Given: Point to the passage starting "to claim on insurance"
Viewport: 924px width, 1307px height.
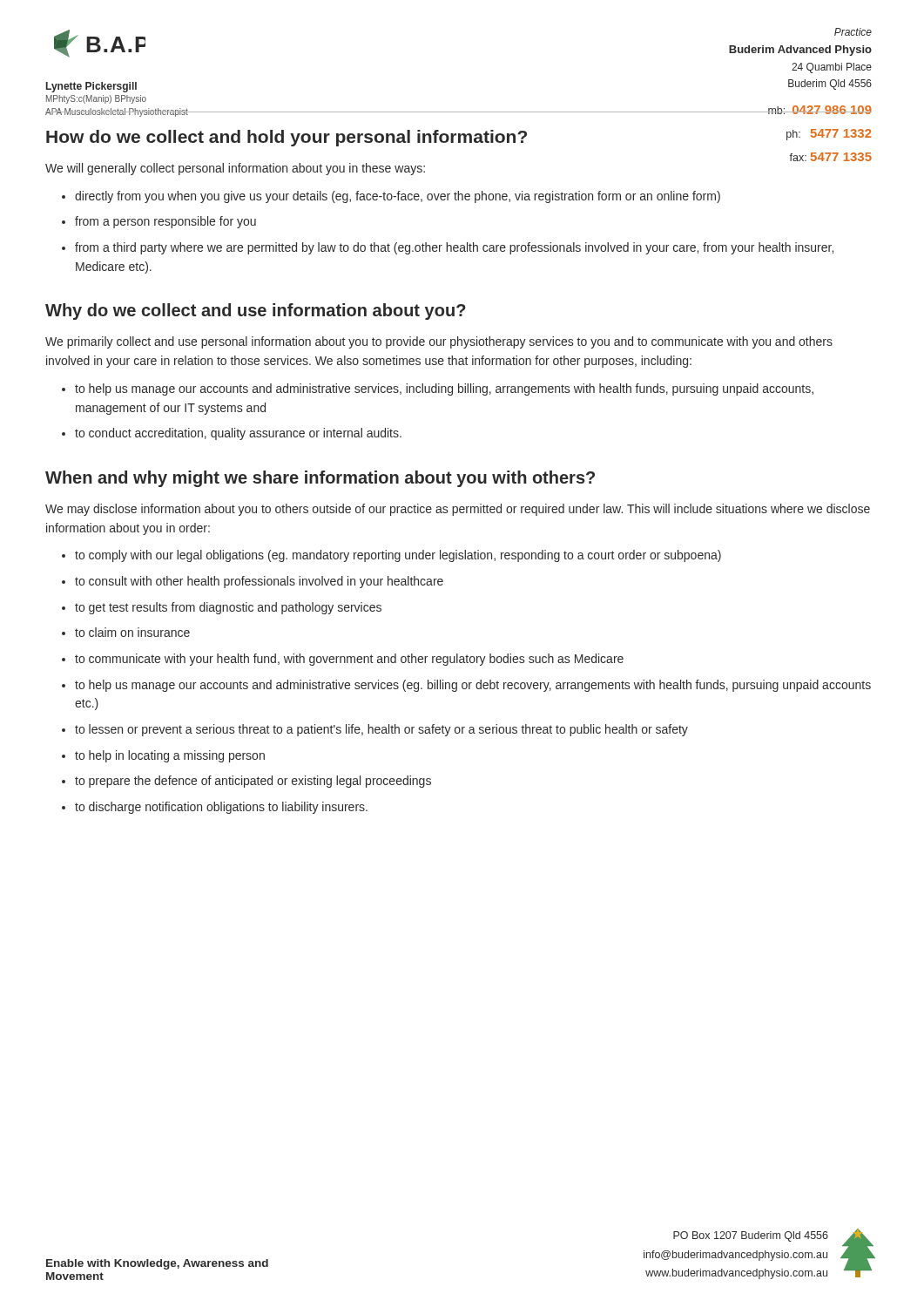Looking at the screenshot, I should point(133,633).
